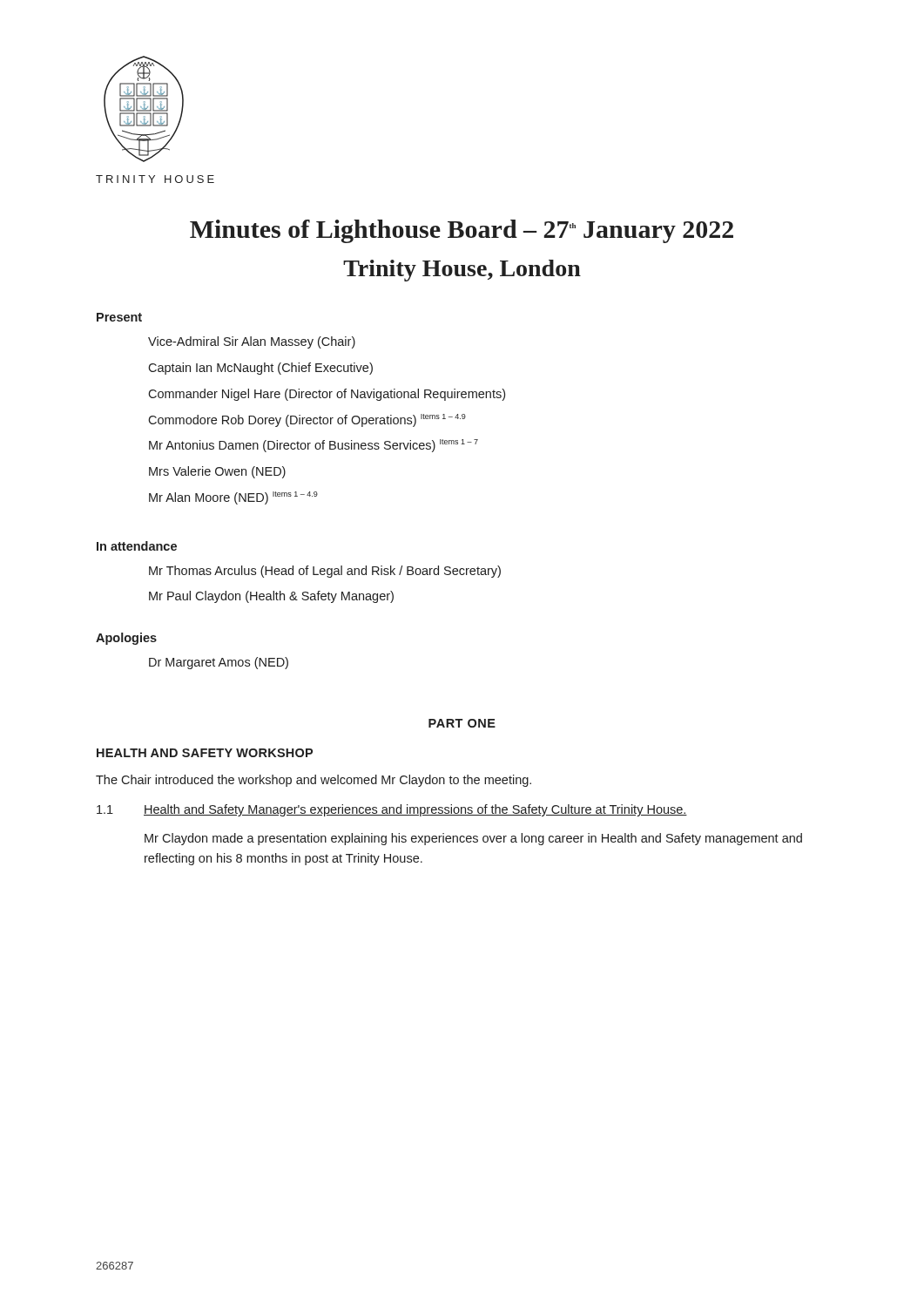Click the passage that begins "The Chair introduced the workshop and"
This screenshot has width=924, height=1307.
(x=314, y=780)
